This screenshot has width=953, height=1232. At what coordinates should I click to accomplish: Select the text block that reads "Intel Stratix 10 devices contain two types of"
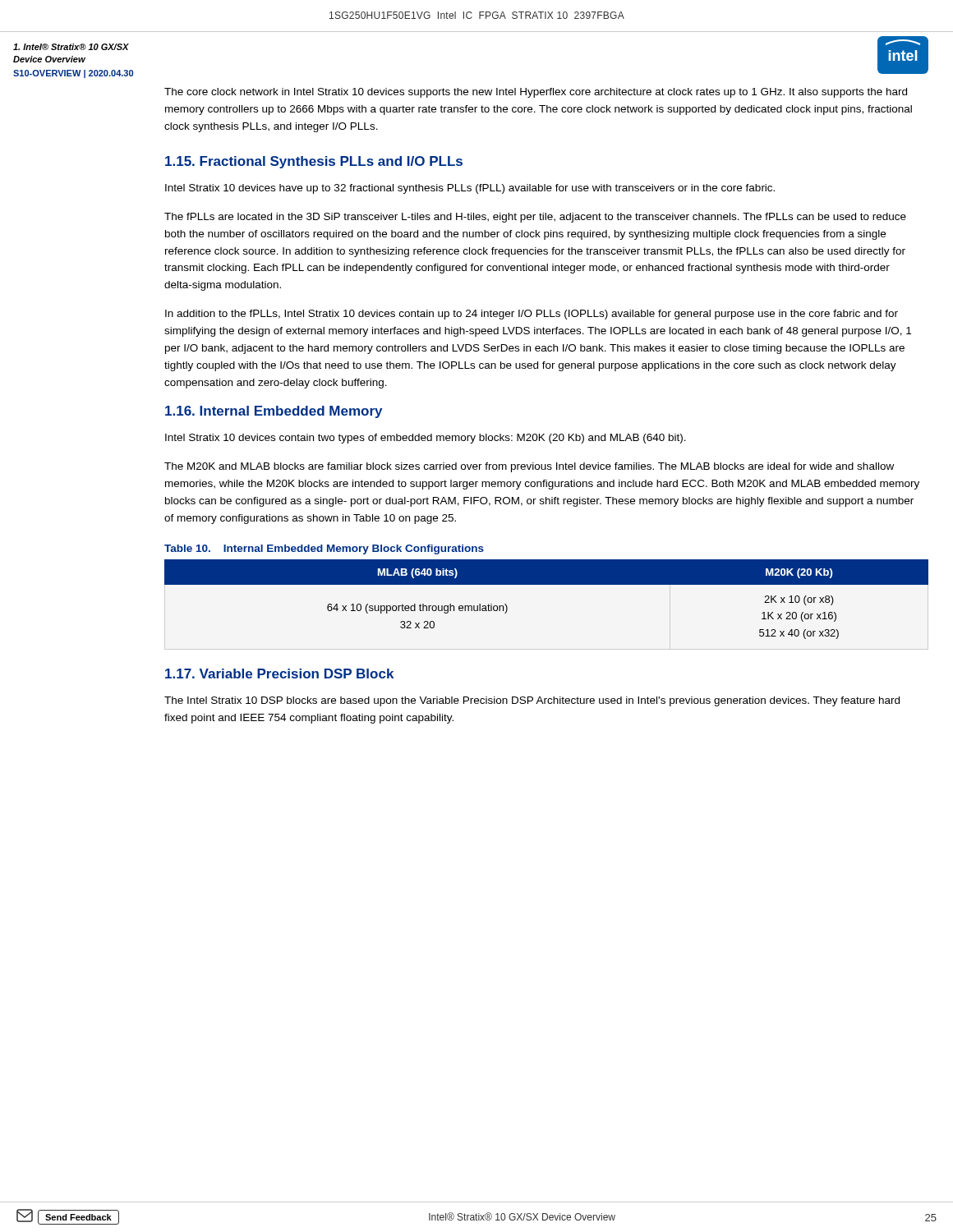[x=425, y=437]
